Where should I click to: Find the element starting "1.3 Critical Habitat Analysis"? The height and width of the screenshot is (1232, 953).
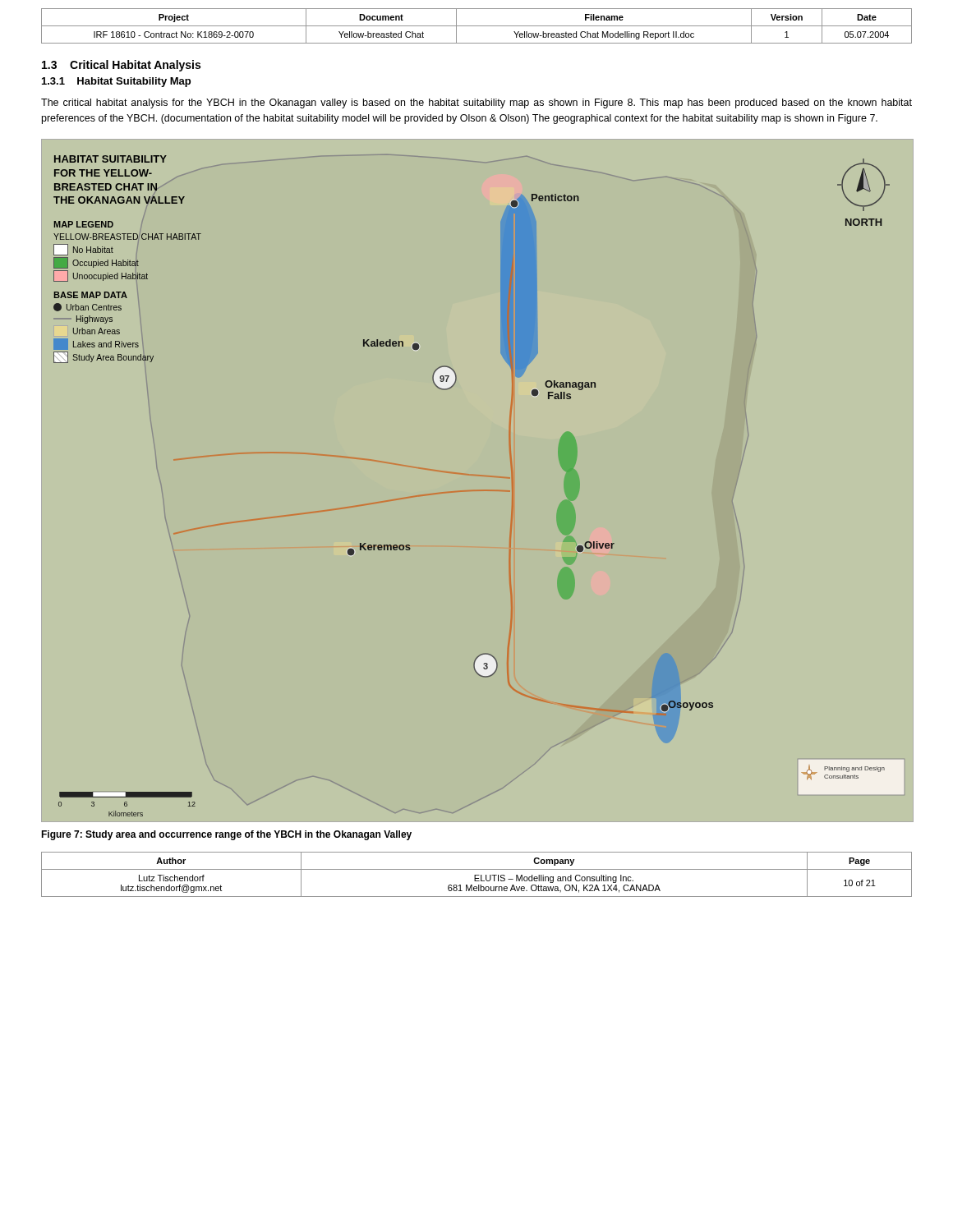pyautogui.click(x=121, y=65)
